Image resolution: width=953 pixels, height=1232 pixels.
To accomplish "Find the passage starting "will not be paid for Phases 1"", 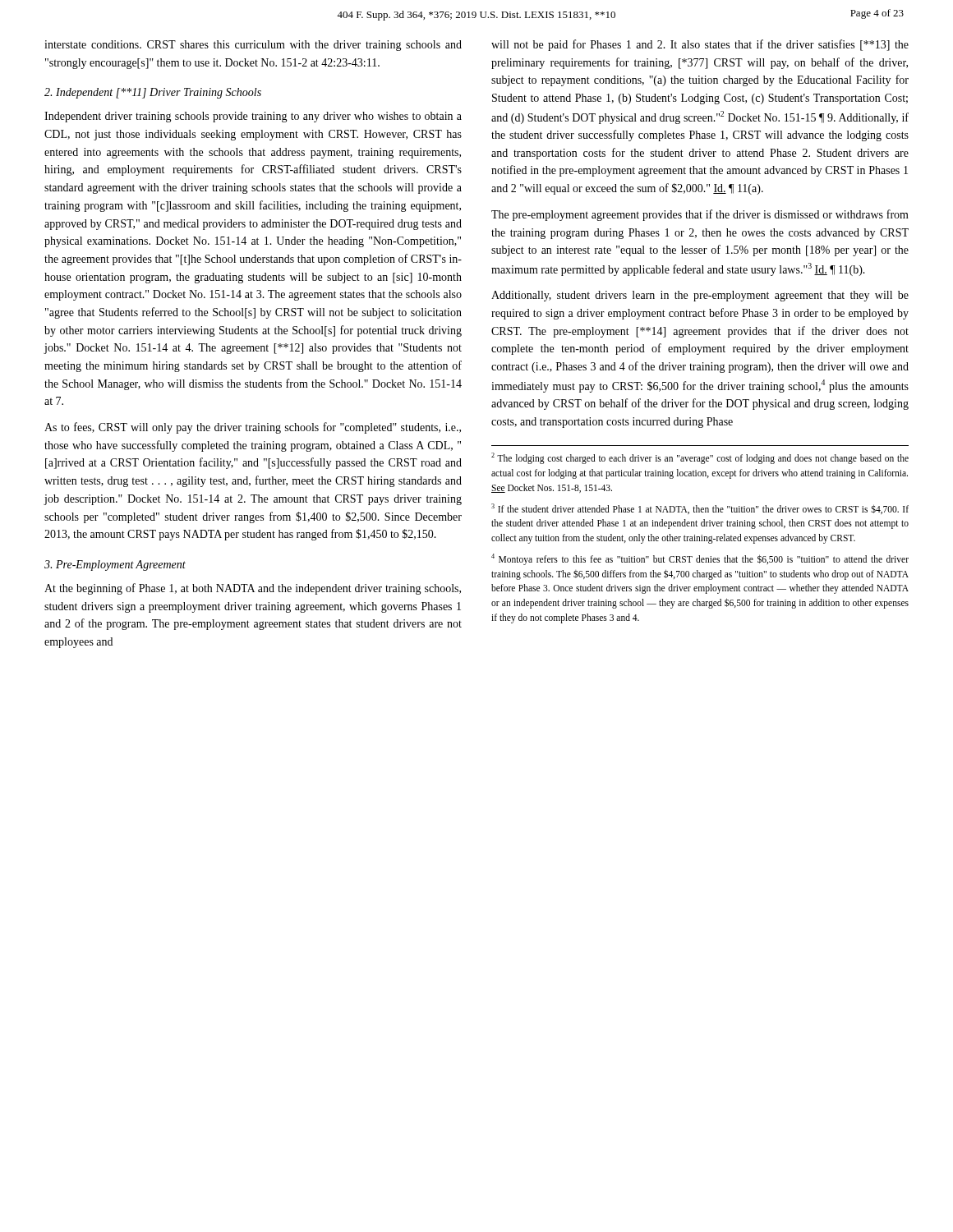I will [700, 117].
